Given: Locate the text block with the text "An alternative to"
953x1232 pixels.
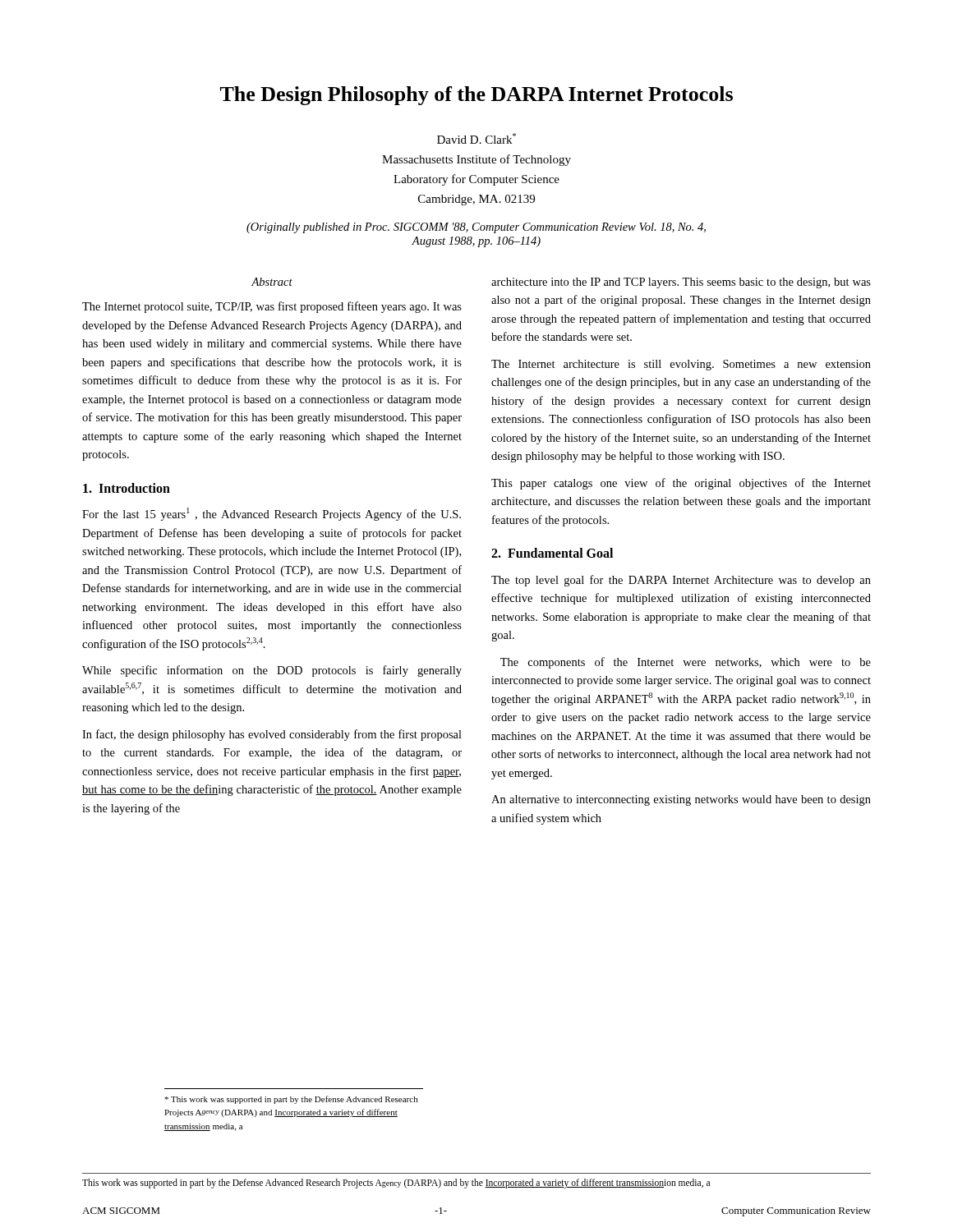Looking at the screenshot, I should pos(681,808).
